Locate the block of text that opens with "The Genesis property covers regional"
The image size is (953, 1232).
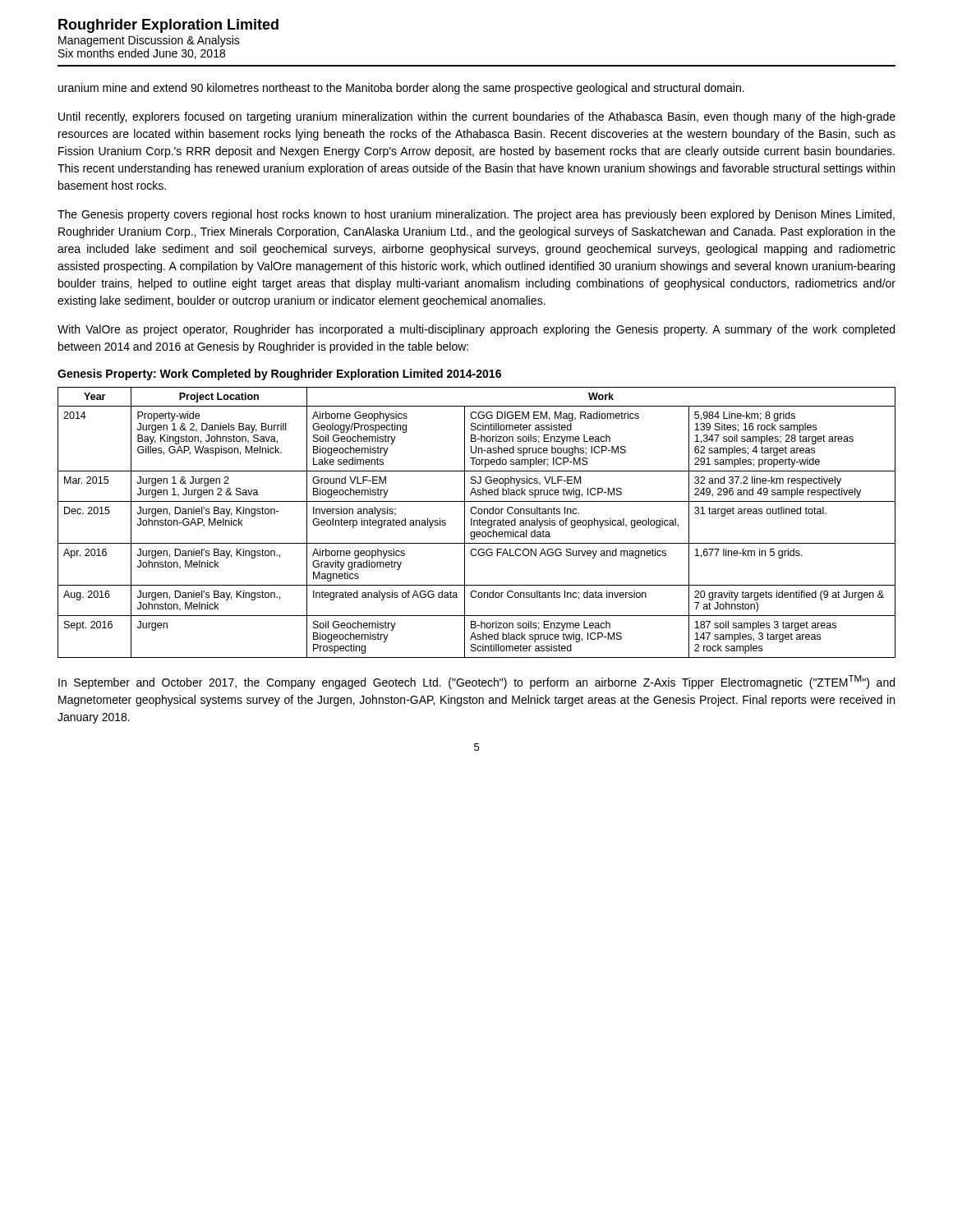tap(476, 257)
